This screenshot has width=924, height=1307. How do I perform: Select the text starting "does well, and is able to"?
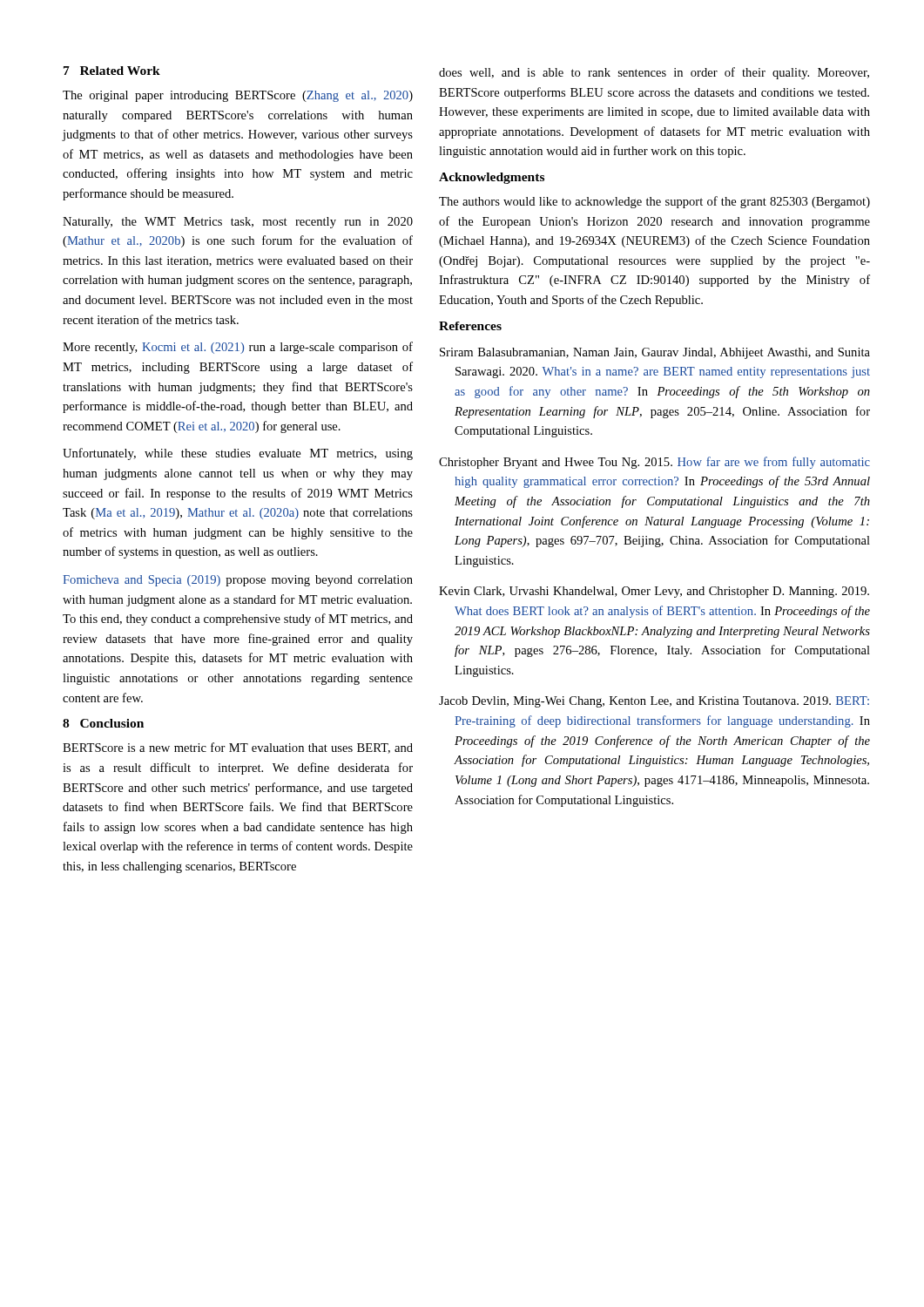coord(654,112)
